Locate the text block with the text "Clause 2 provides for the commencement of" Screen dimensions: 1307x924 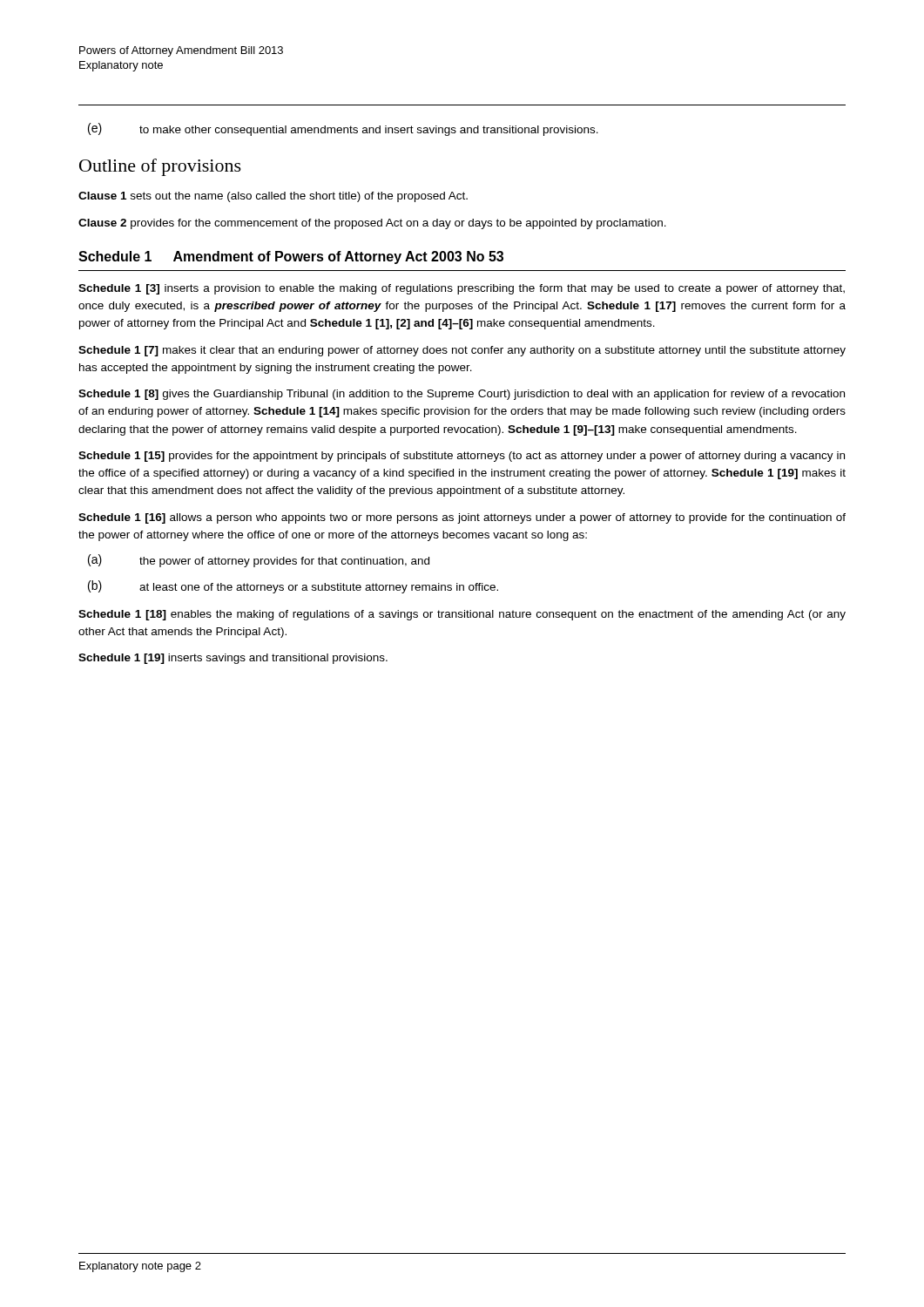point(372,222)
